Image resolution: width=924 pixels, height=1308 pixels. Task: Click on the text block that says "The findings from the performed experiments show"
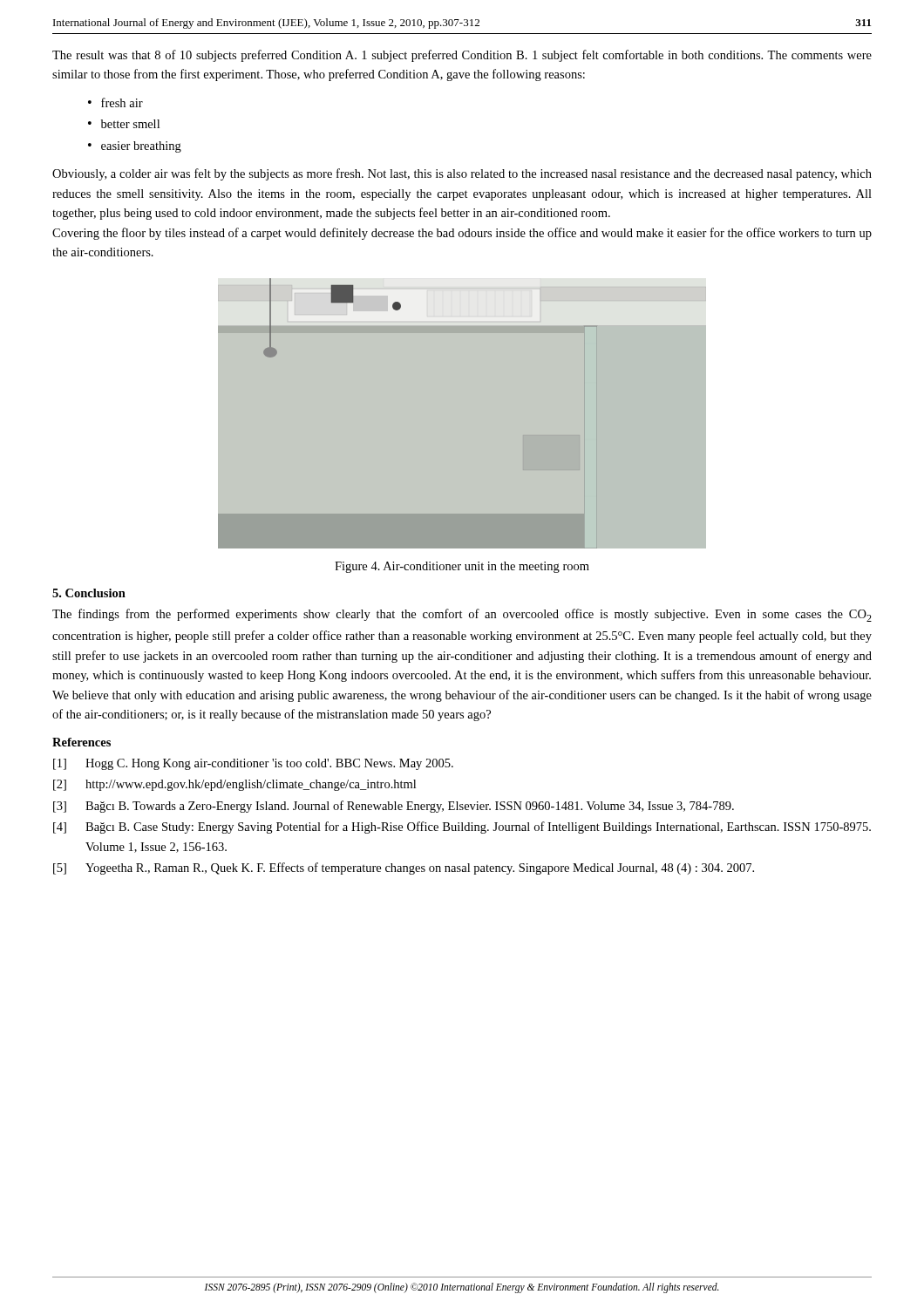462,664
